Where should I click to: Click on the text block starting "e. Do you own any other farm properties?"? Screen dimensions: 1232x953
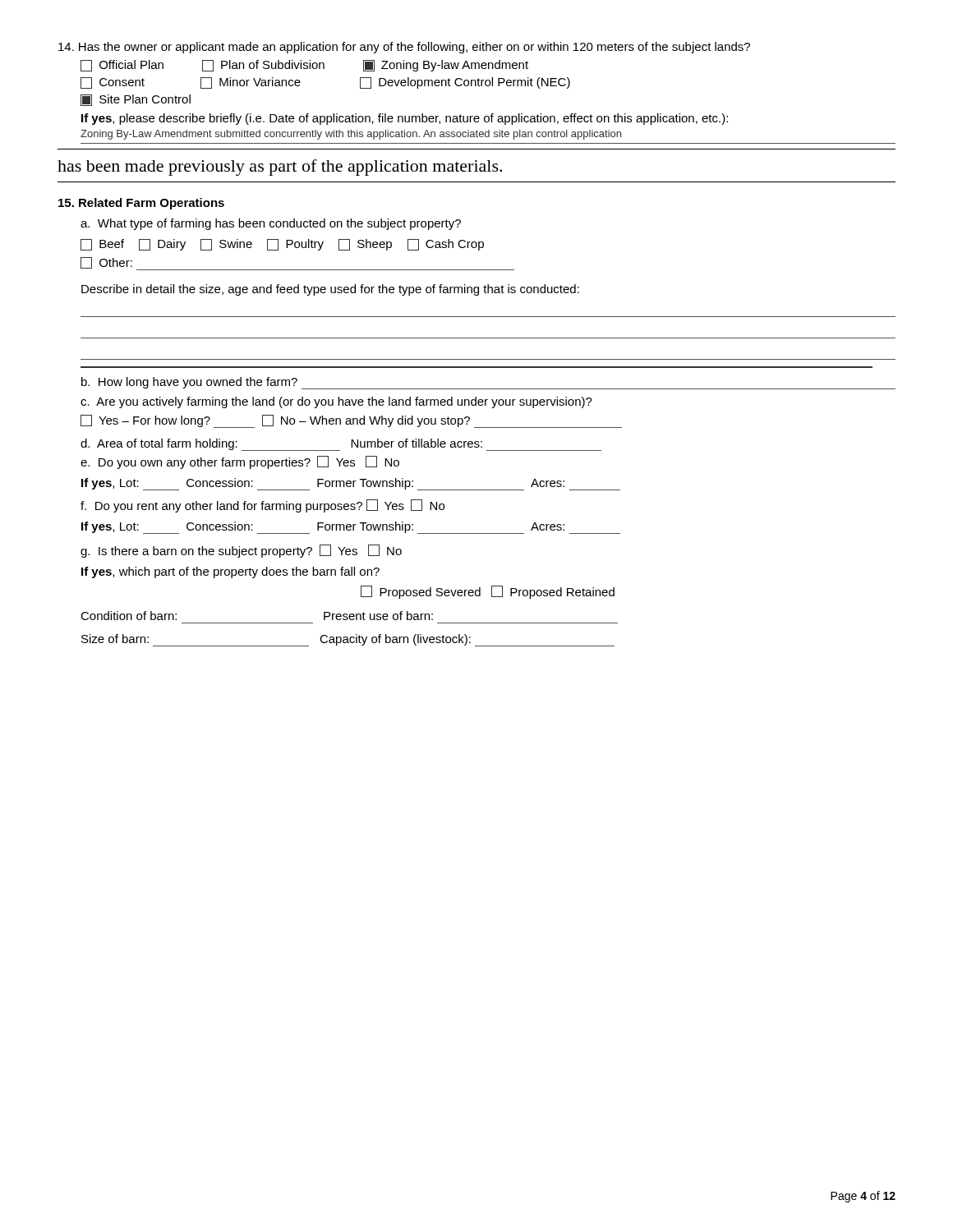tap(240, 462)
